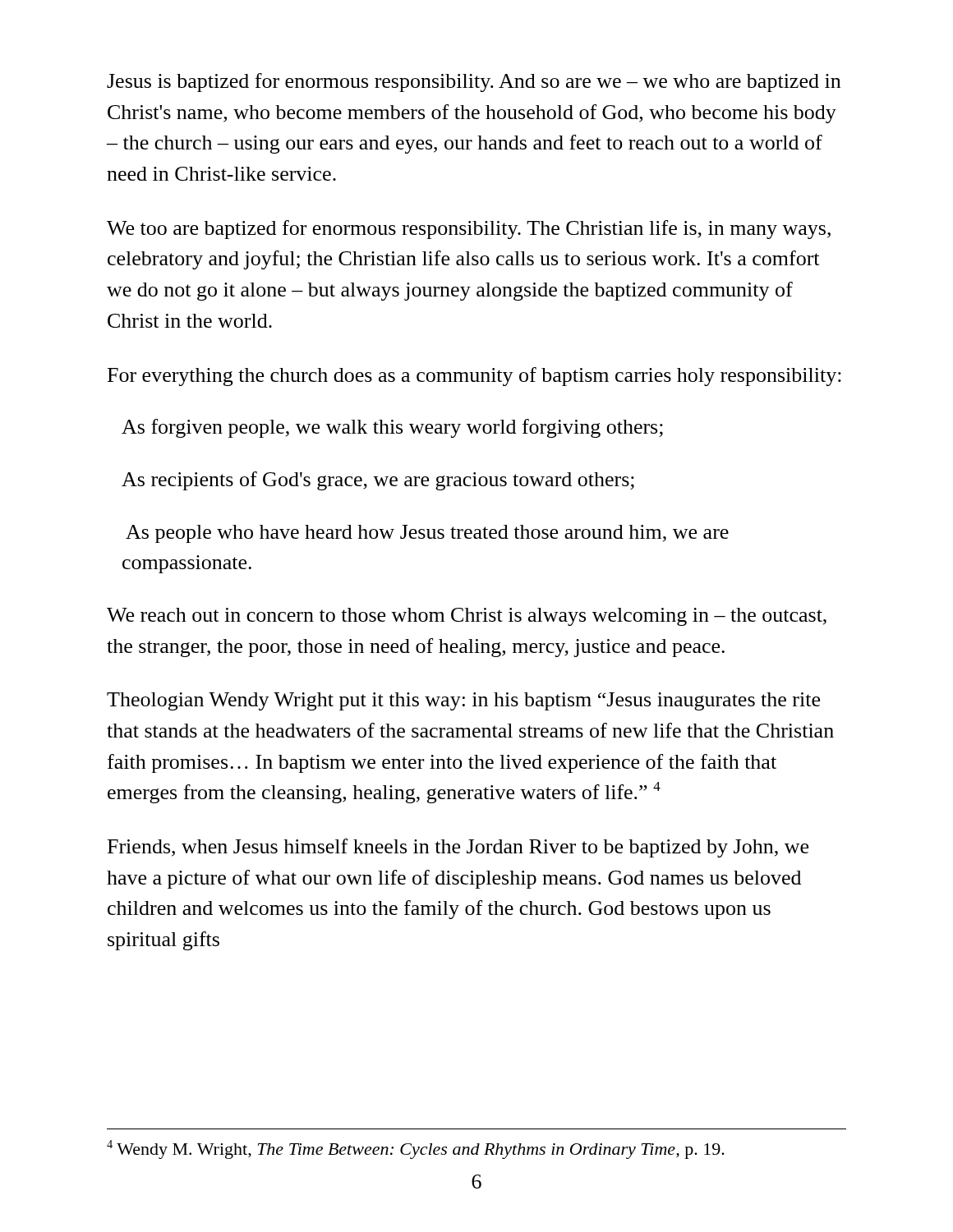This screenshot has width=953, height=1232.
Task: Find the text starting "Friends, when Jesus himself"
Action: 476,893
